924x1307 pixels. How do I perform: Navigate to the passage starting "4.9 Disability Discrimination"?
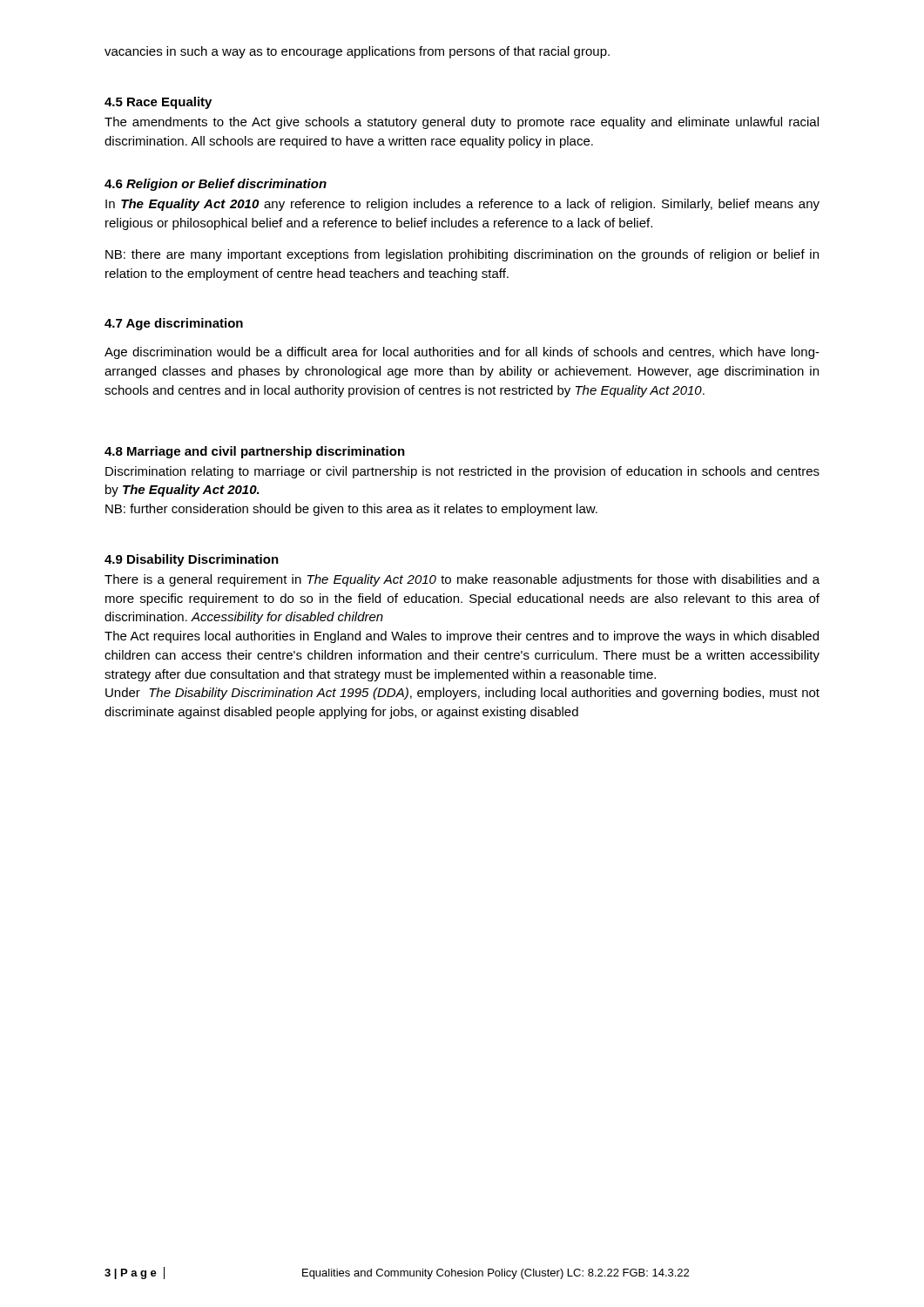pyautogui.click(x=192, y=559)
